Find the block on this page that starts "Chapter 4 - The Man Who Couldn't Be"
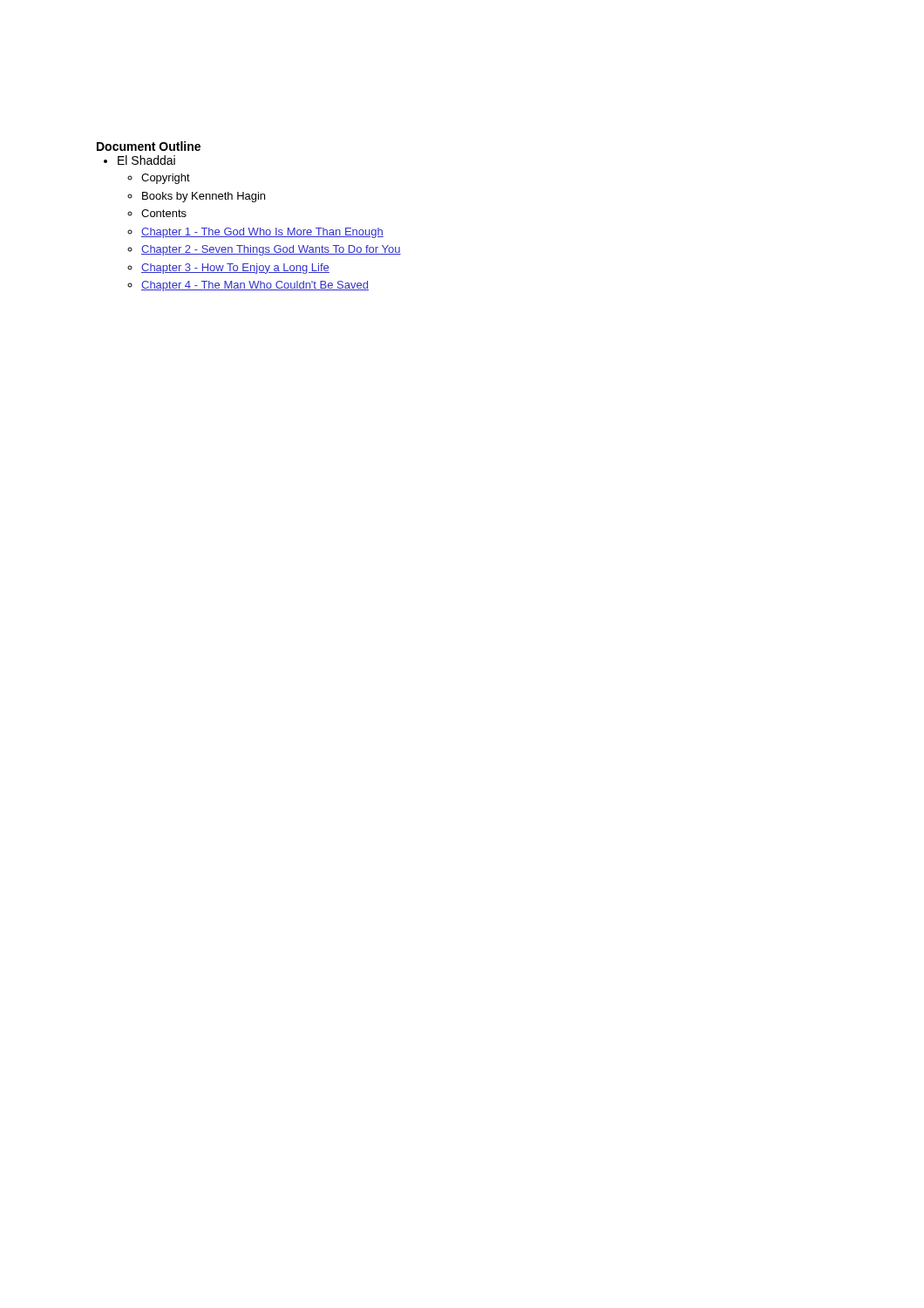This screenshot has width=924, height=1308. coord(255,285)
